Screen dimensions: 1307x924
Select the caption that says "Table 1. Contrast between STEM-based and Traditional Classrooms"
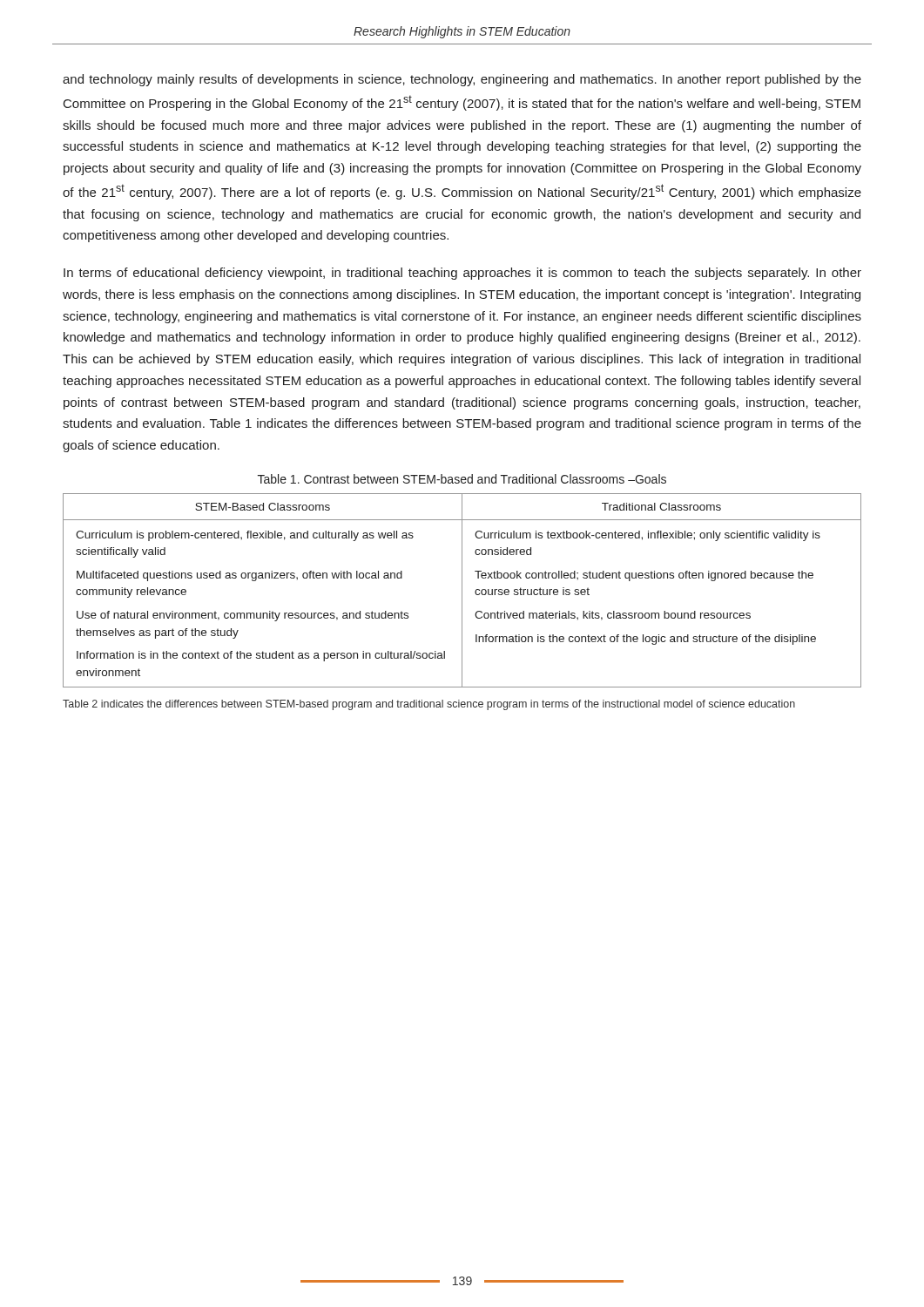(x=462, y=479)
